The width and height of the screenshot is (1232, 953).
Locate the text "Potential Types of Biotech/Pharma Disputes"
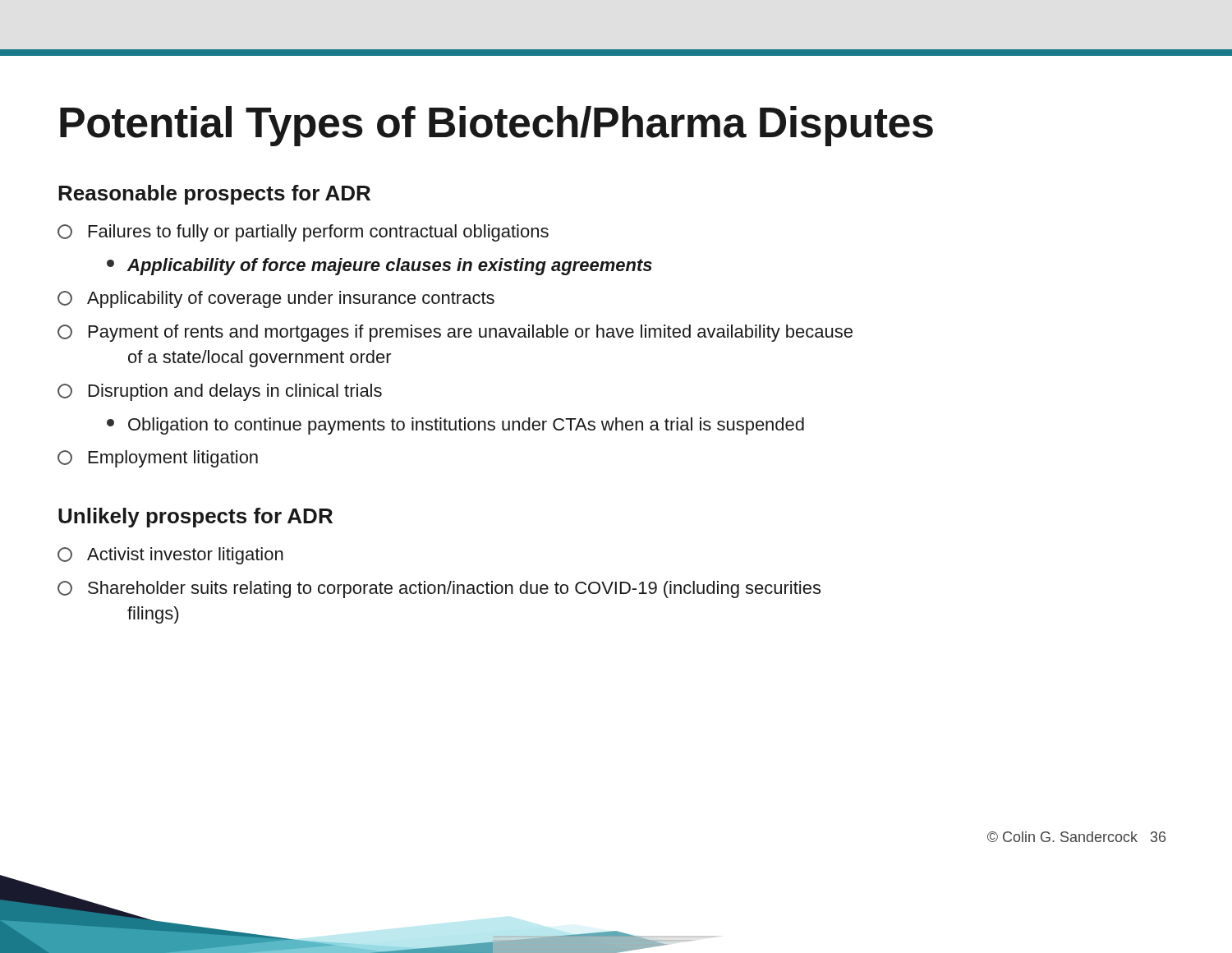496,111
